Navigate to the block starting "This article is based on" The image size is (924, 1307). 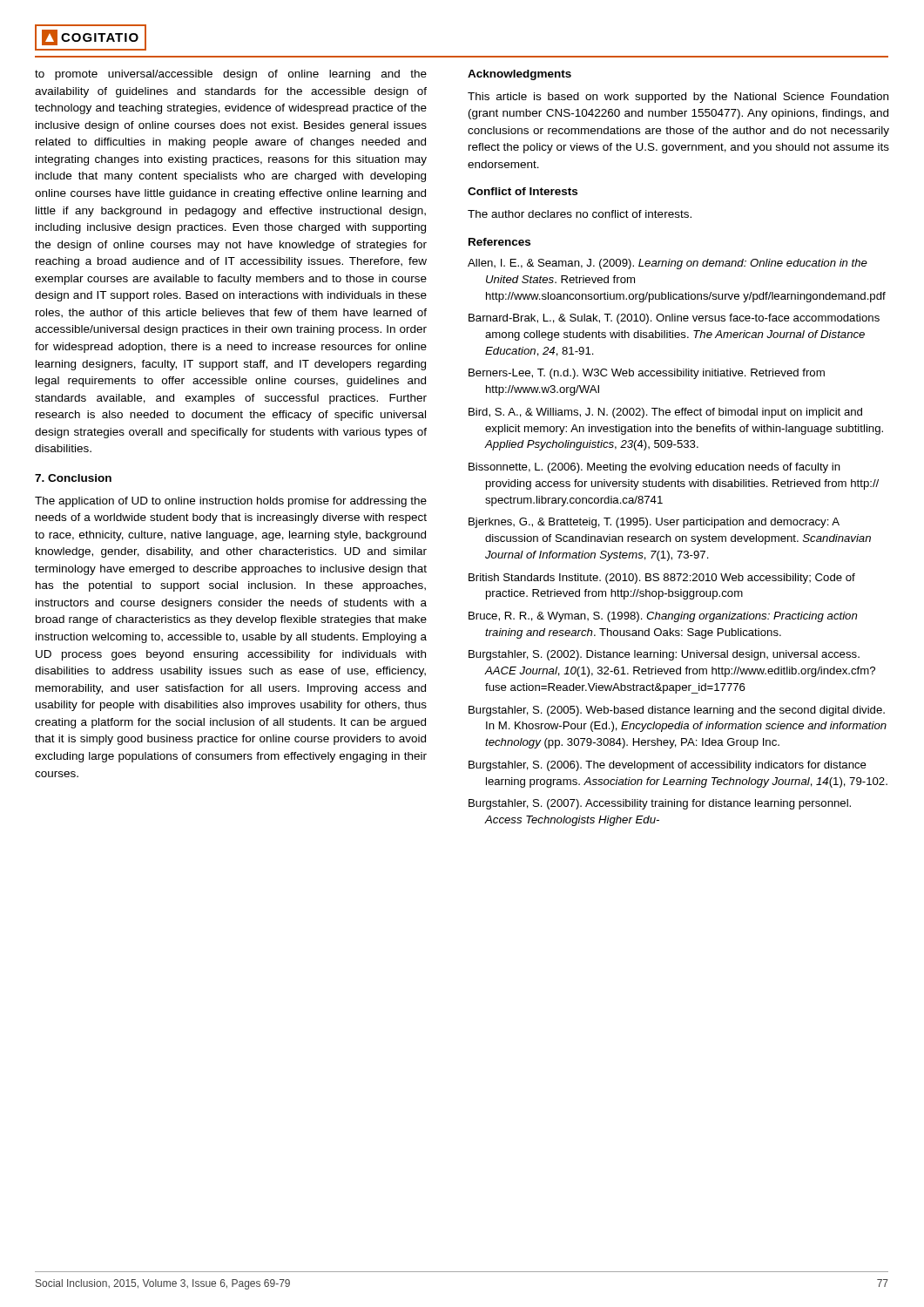pos(678,130)
